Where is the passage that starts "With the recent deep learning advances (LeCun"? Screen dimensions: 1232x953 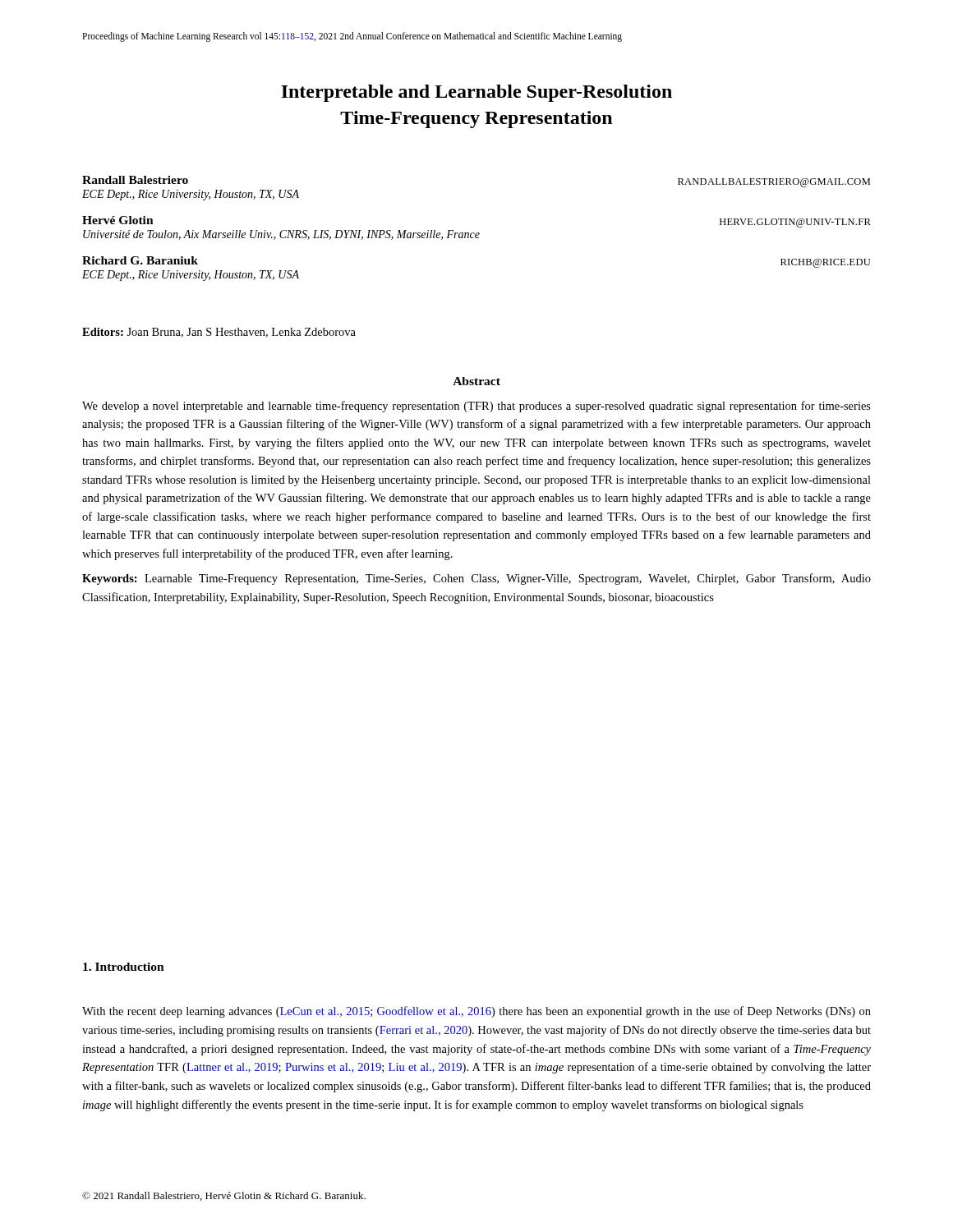476,1058
